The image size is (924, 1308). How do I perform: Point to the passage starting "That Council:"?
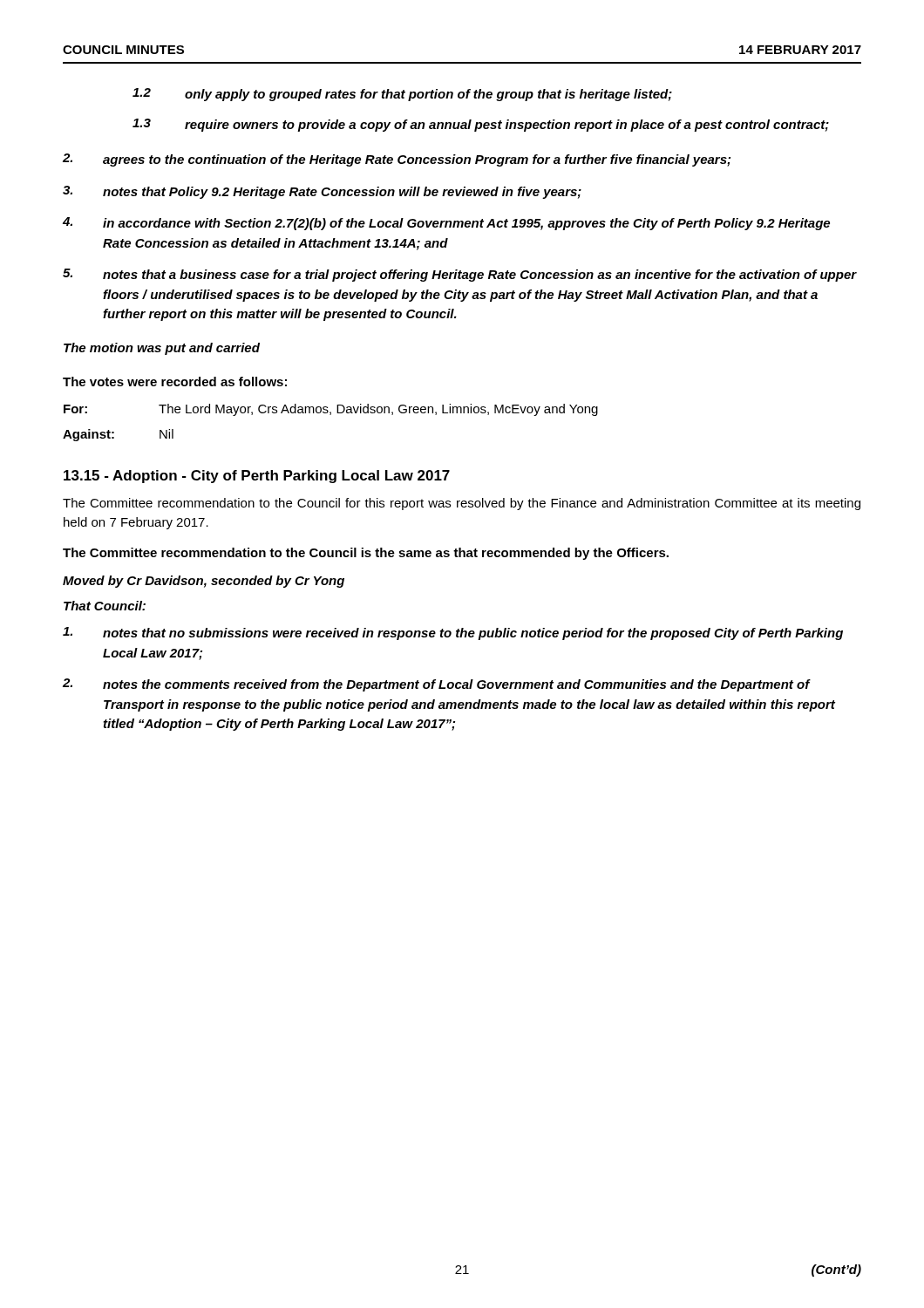[x=105, y=606]
